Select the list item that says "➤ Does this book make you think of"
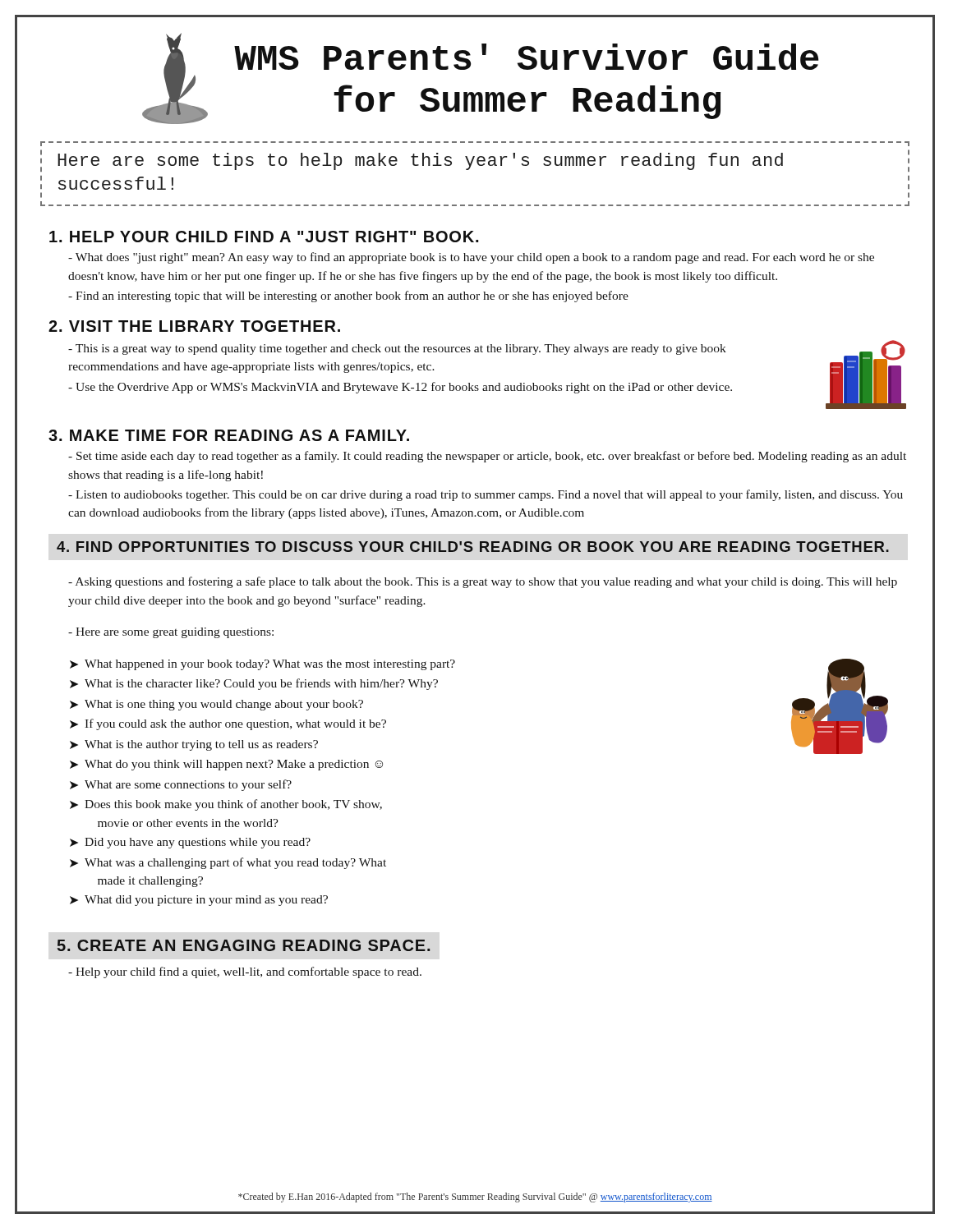The image size is (953, 1232). 225,814
